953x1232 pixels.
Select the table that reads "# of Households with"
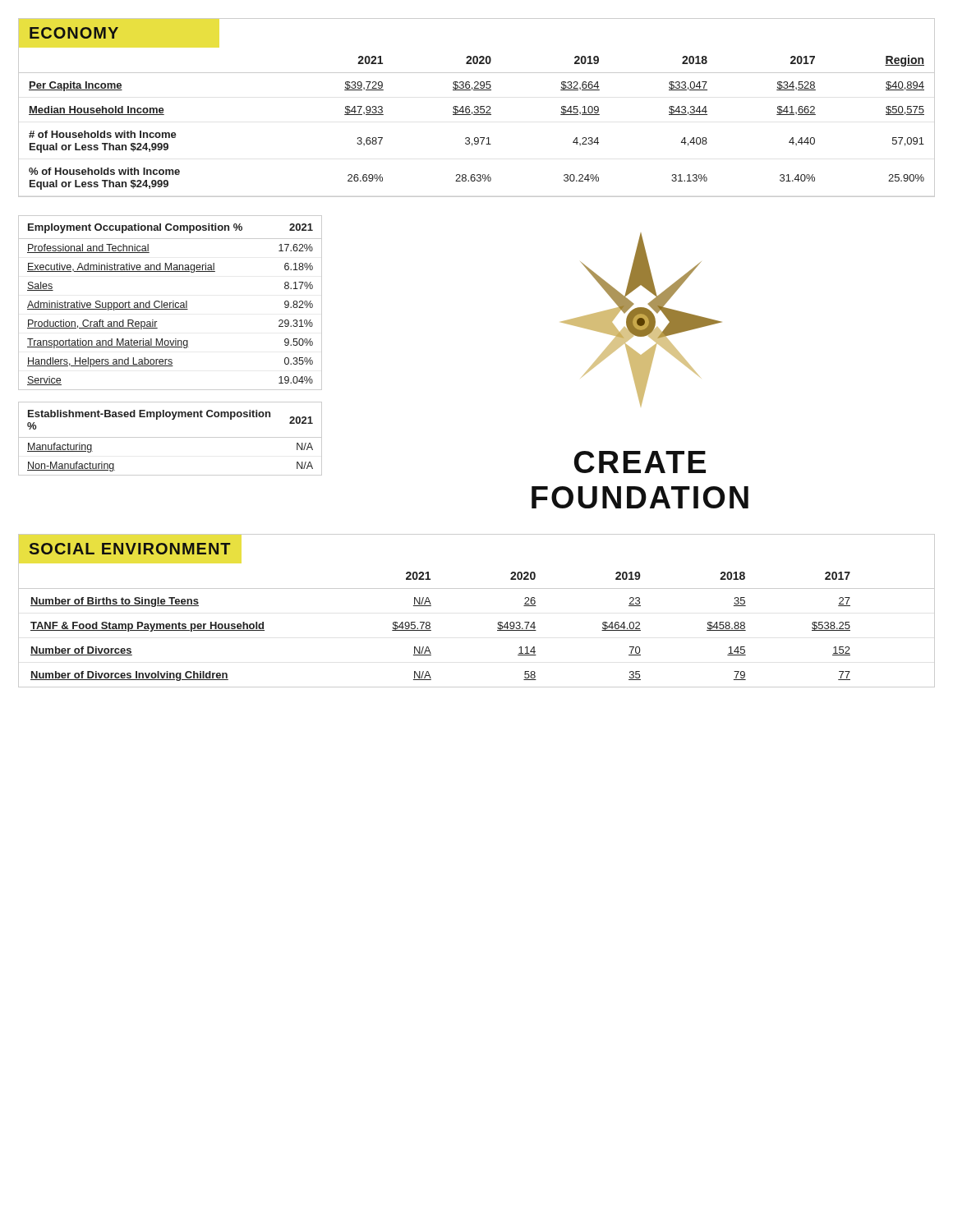point(476,122)
